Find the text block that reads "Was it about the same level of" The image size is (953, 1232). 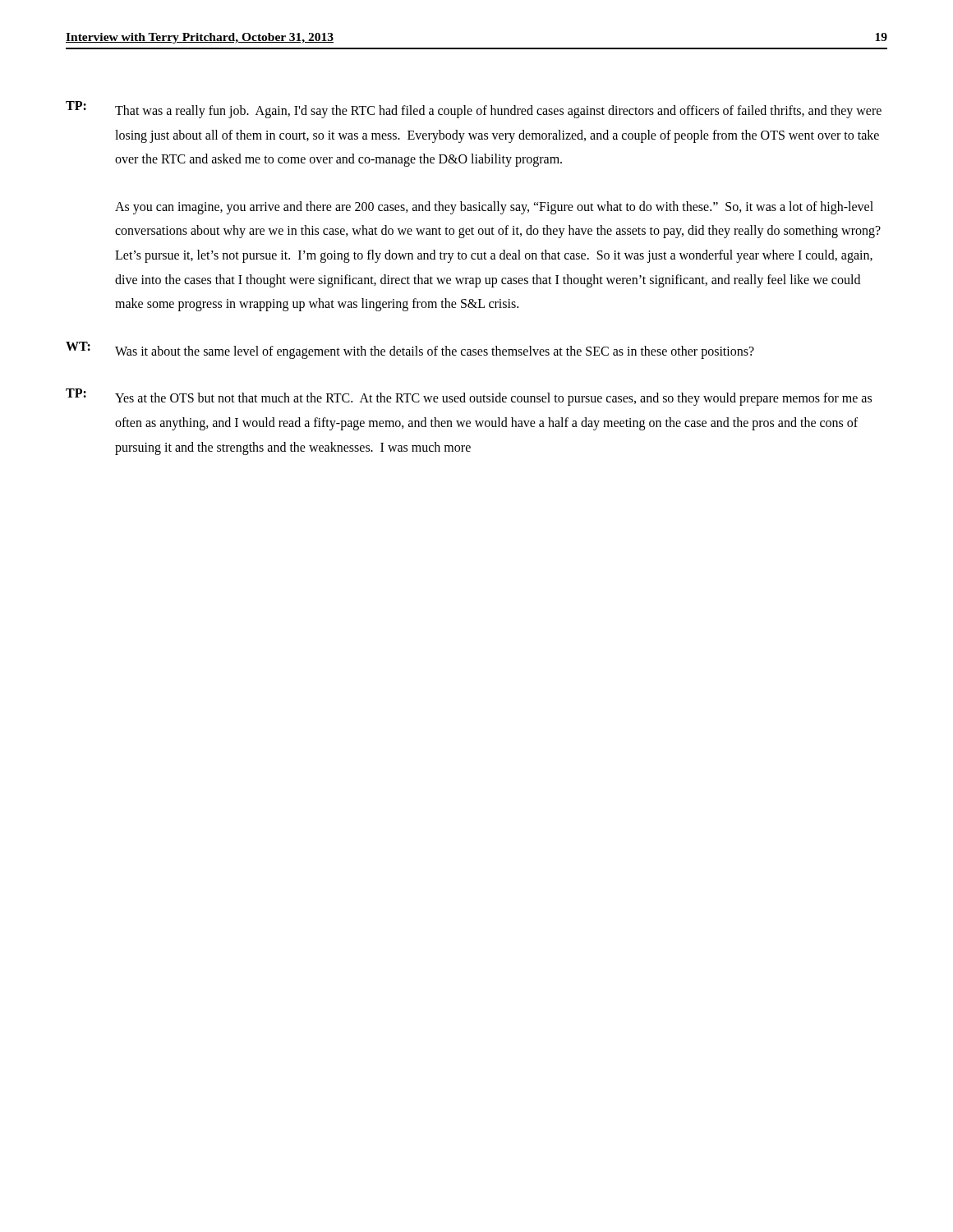[435, 351]
